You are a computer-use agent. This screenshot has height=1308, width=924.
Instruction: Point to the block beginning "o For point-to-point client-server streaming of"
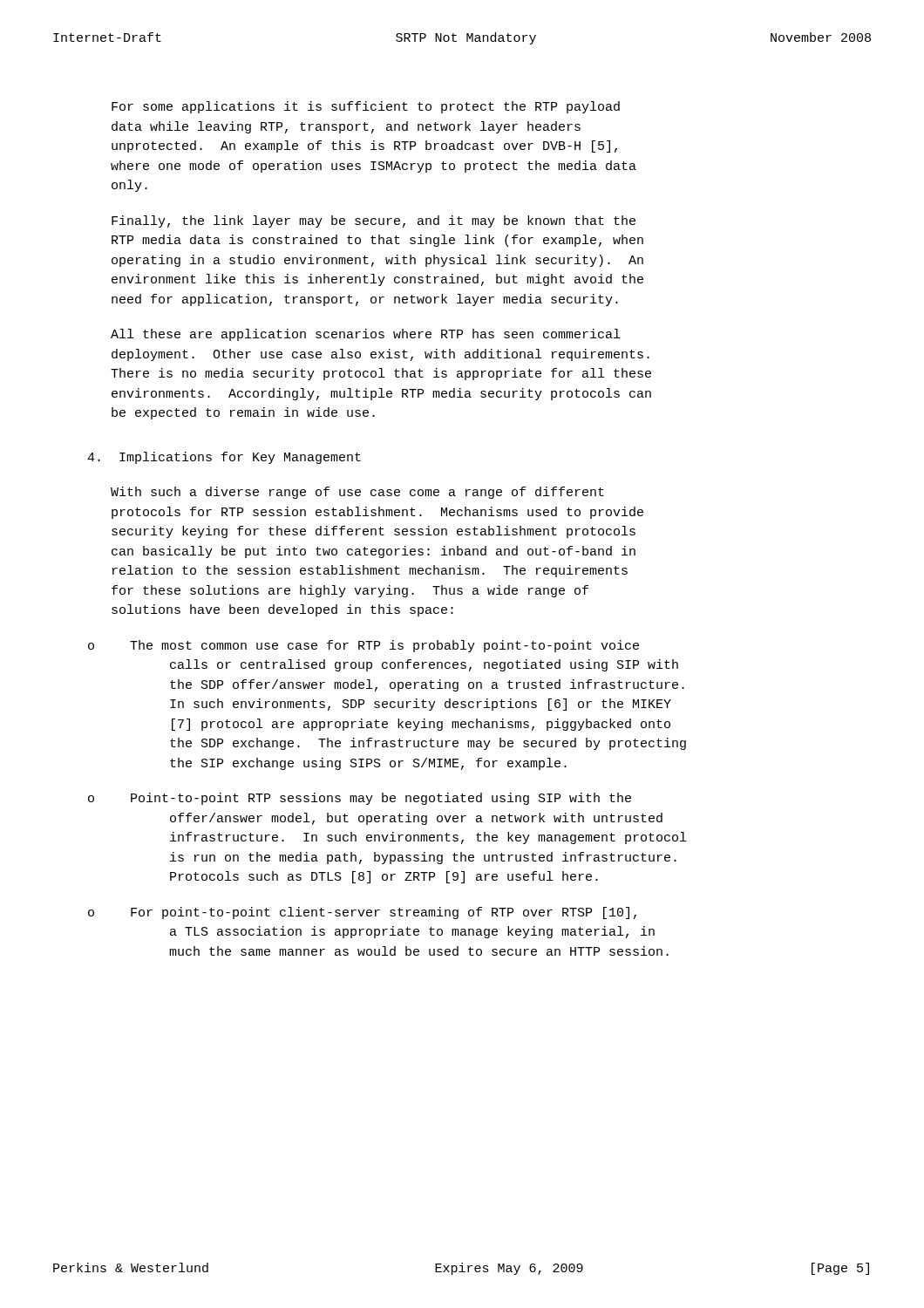click(x=379, y=933)
